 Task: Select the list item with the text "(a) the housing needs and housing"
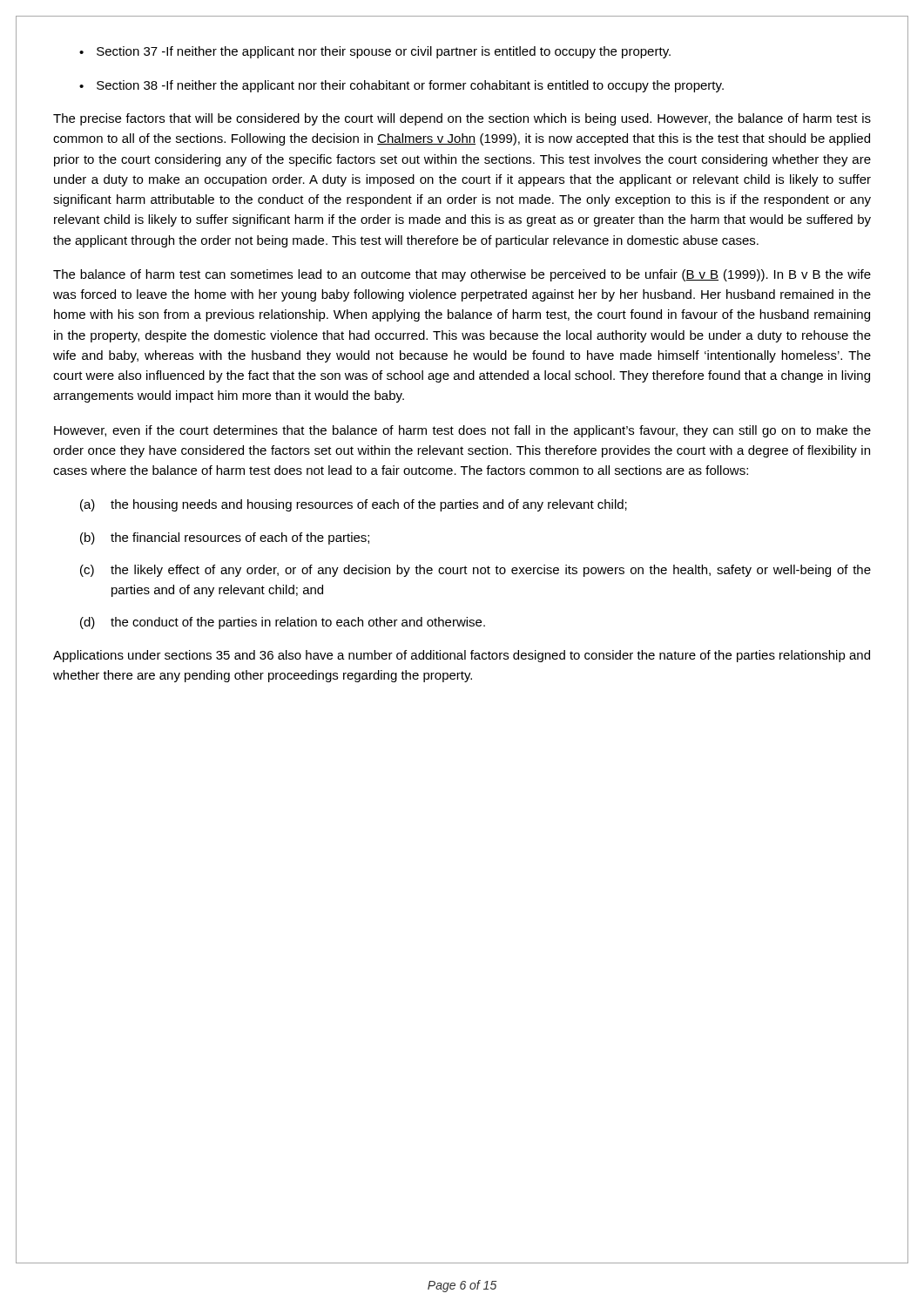[353, 504]
